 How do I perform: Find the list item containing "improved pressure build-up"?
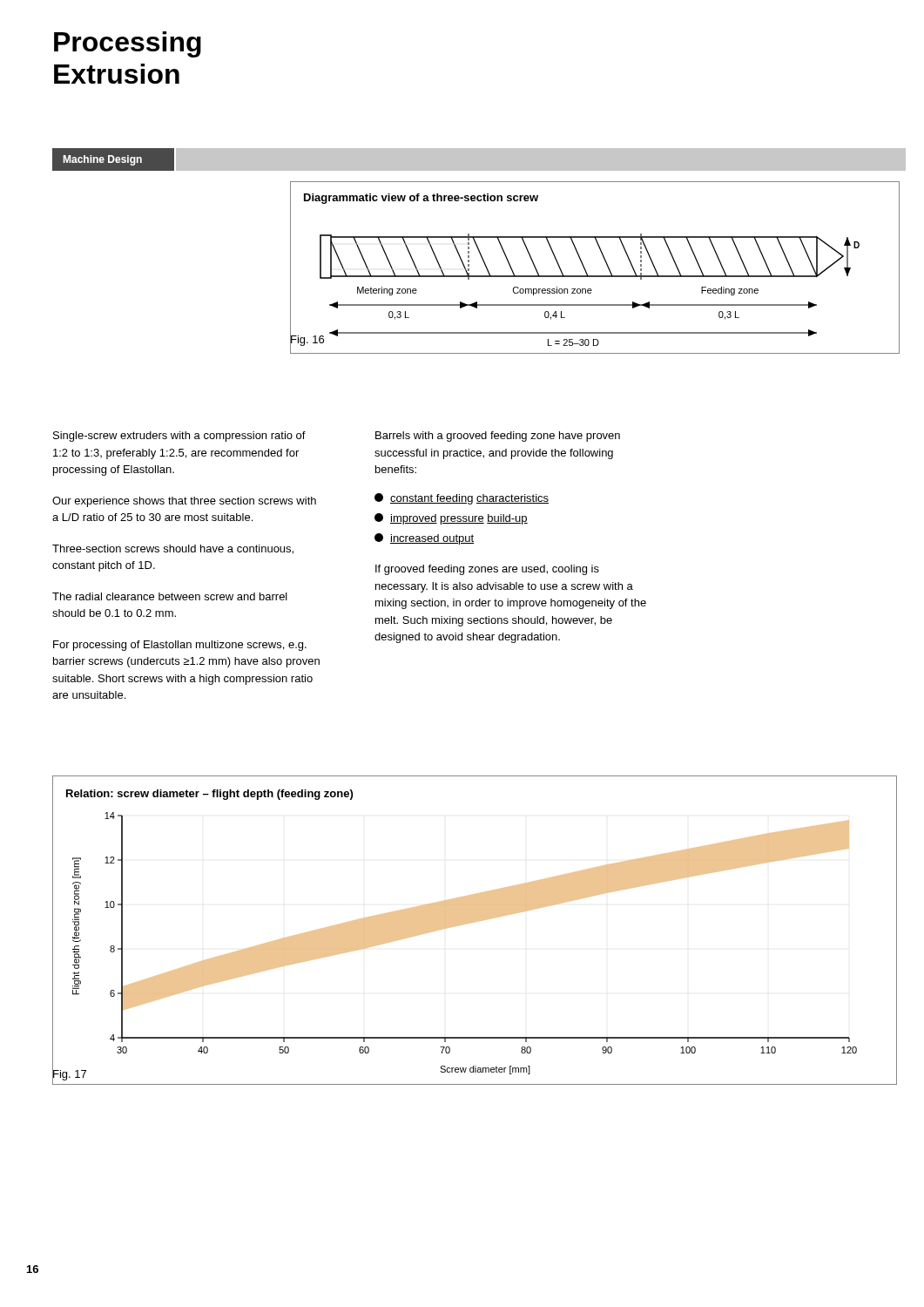pos(451,518)
